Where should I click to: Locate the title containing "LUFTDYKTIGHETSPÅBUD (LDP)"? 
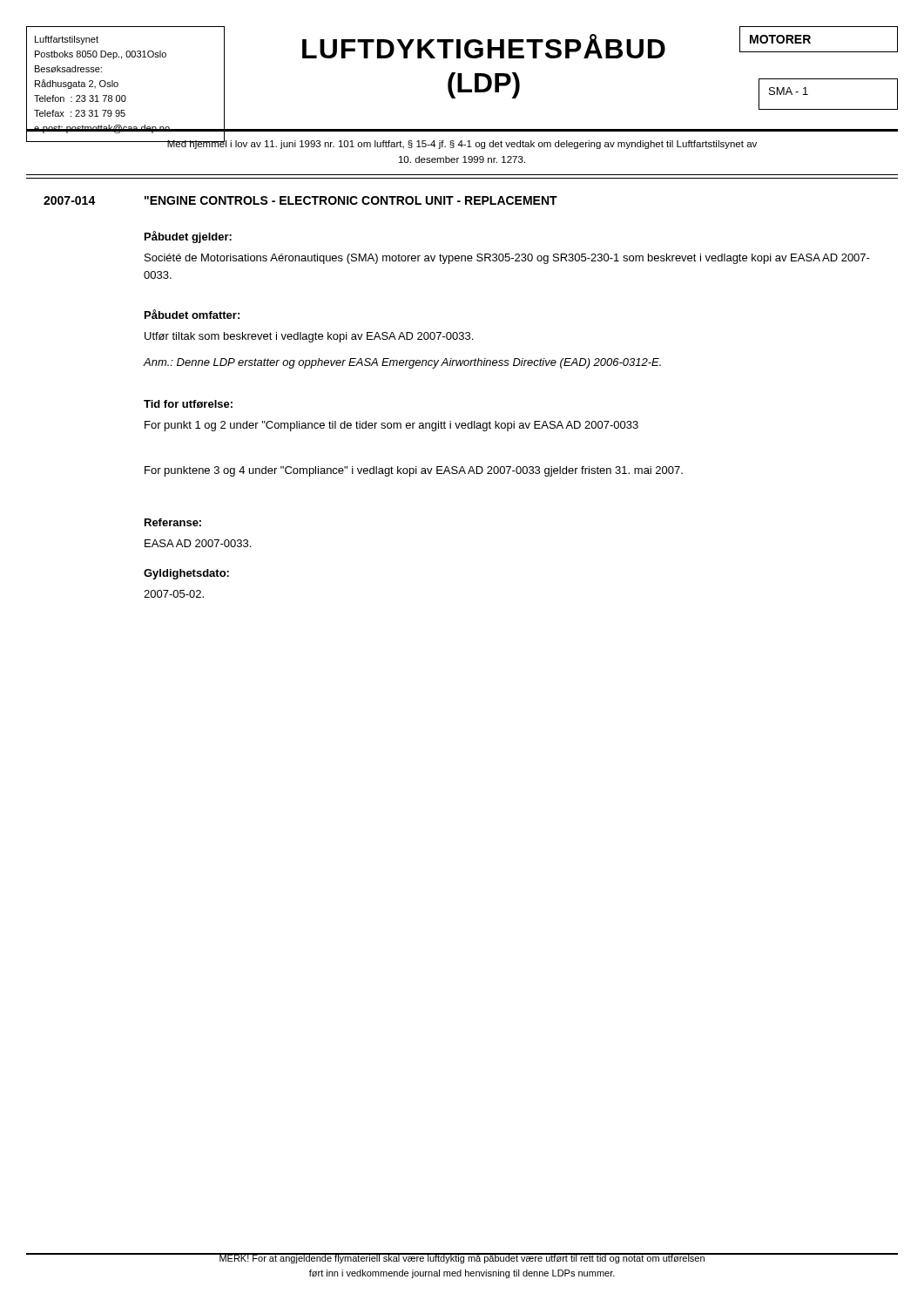pyautogui.click(x=484, y=66)
